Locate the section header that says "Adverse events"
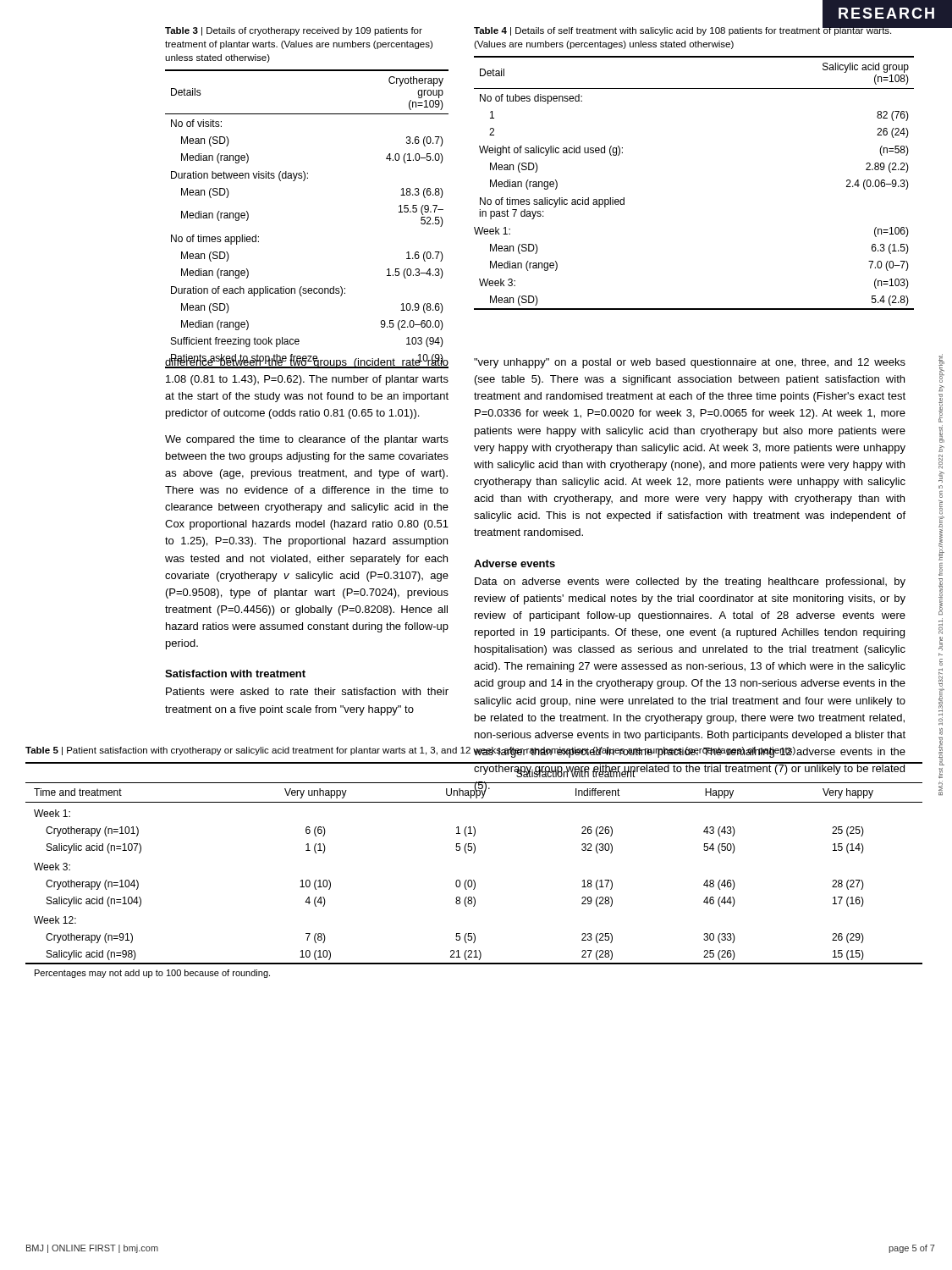 (x=515, y=563)
